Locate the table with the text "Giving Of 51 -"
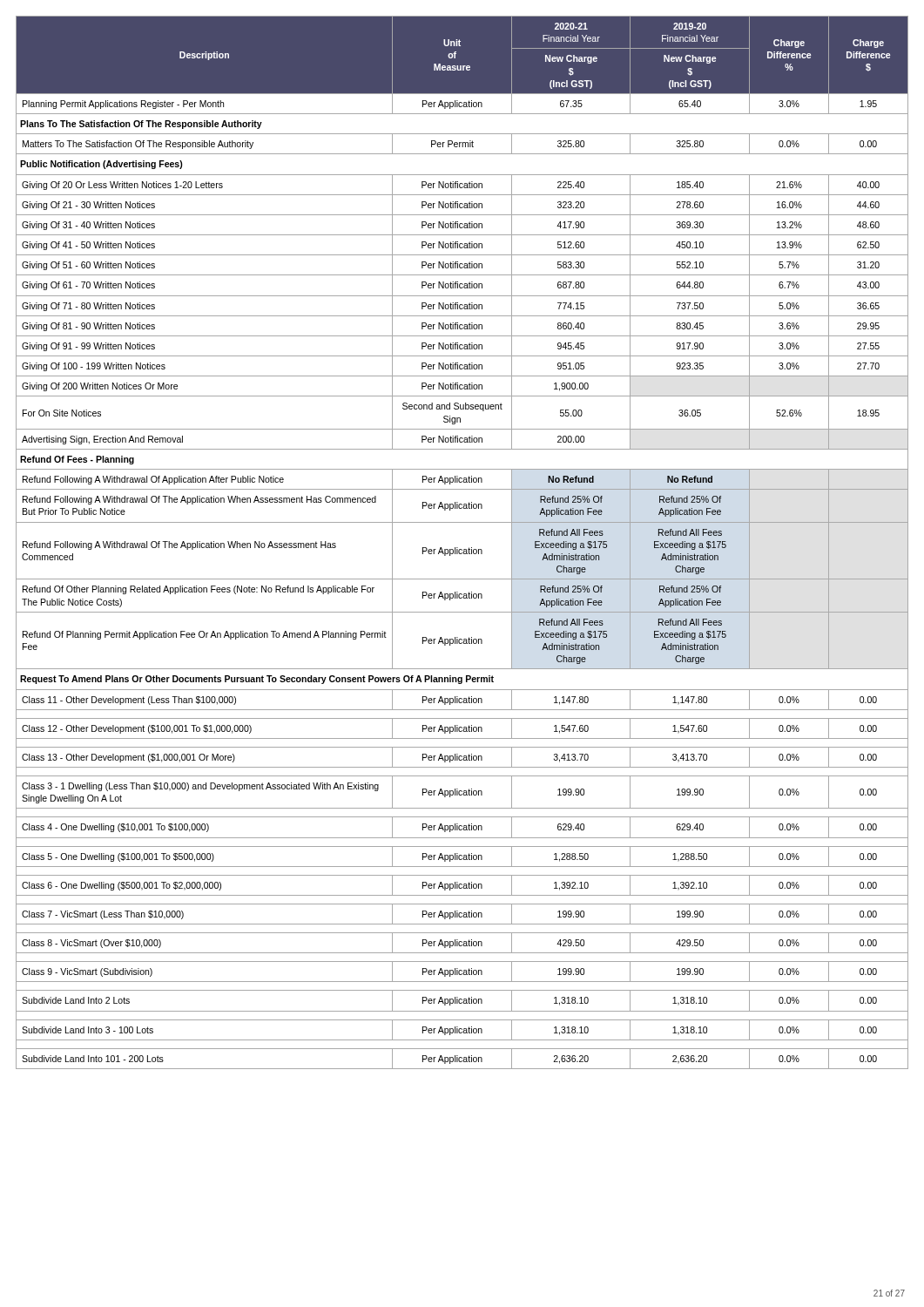Viewport: 924px width, 1307px height. coord(462,542)
